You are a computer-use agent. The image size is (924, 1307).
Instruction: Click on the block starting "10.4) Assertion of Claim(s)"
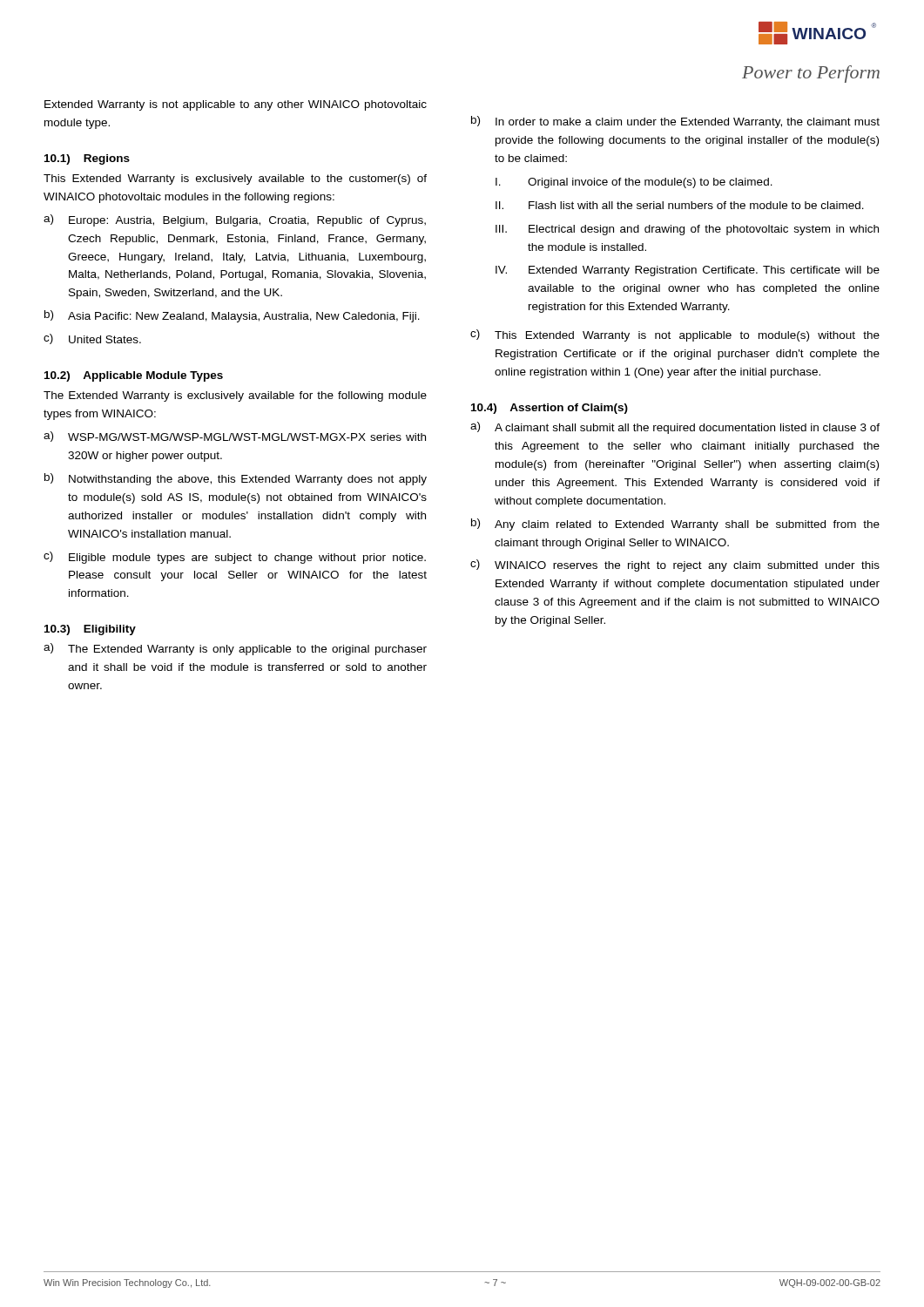549,407
